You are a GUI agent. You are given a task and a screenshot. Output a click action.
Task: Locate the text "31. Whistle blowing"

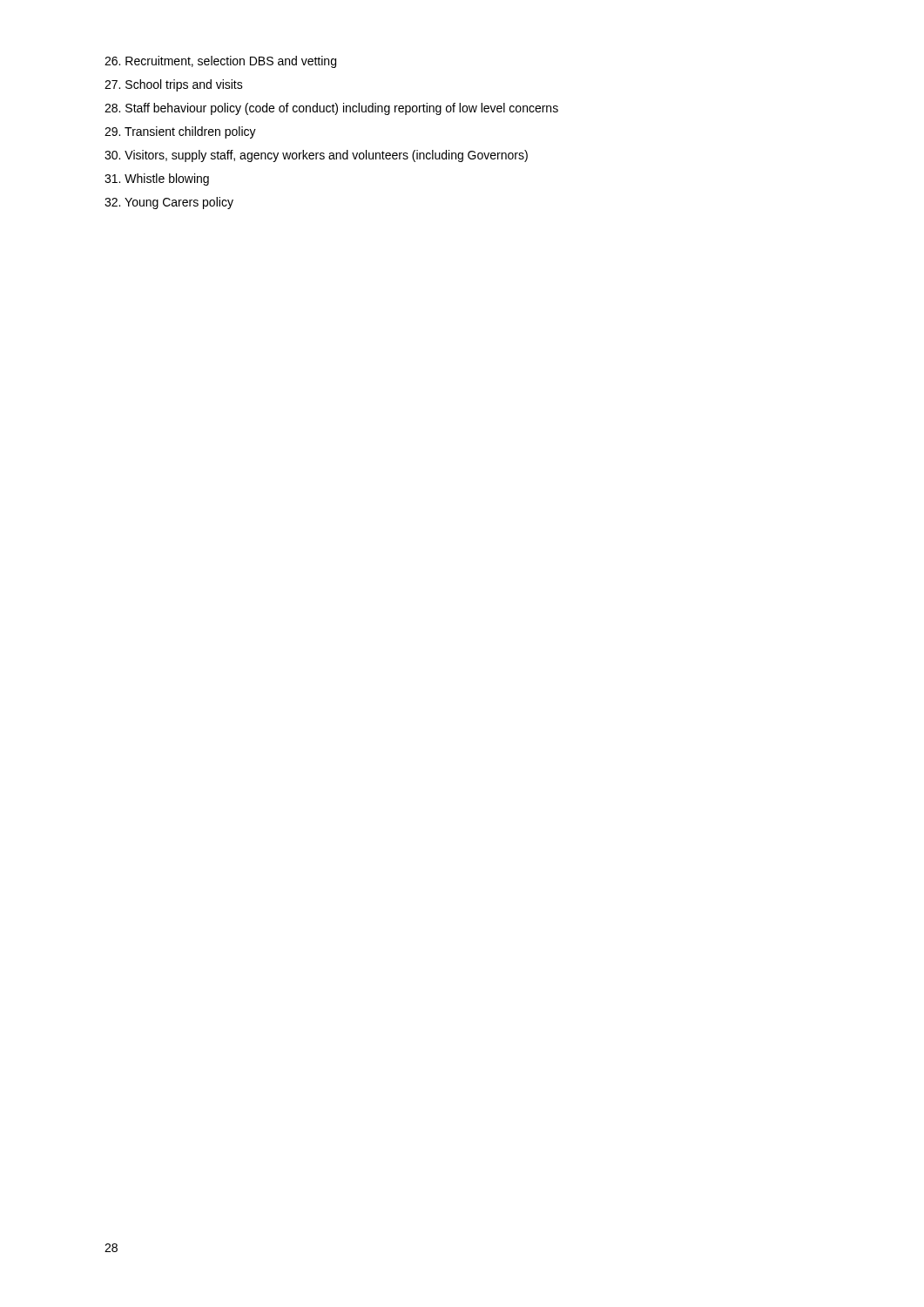pyautogui.click(x=157, y=179)
